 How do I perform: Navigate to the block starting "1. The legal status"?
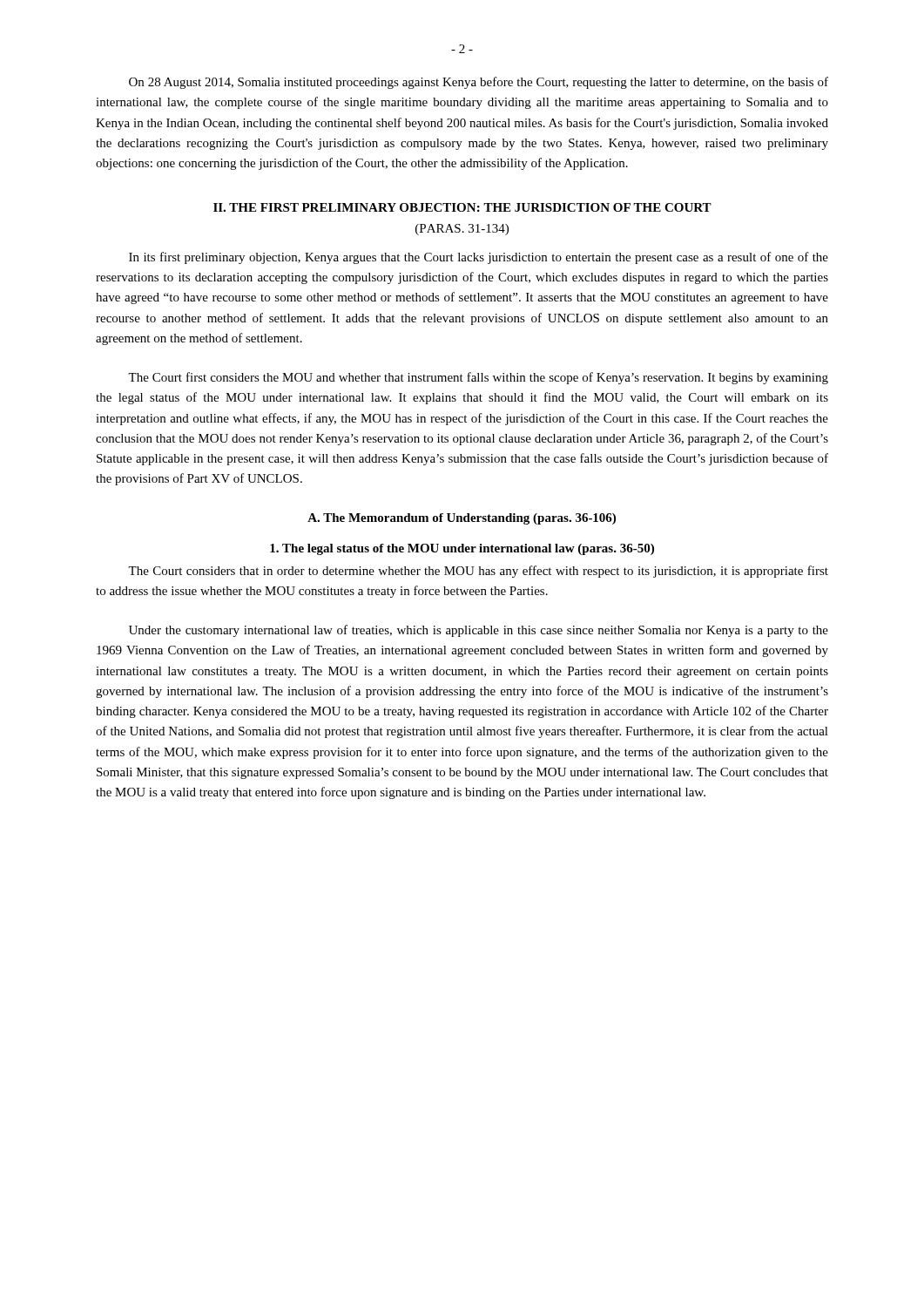[462, 548]
